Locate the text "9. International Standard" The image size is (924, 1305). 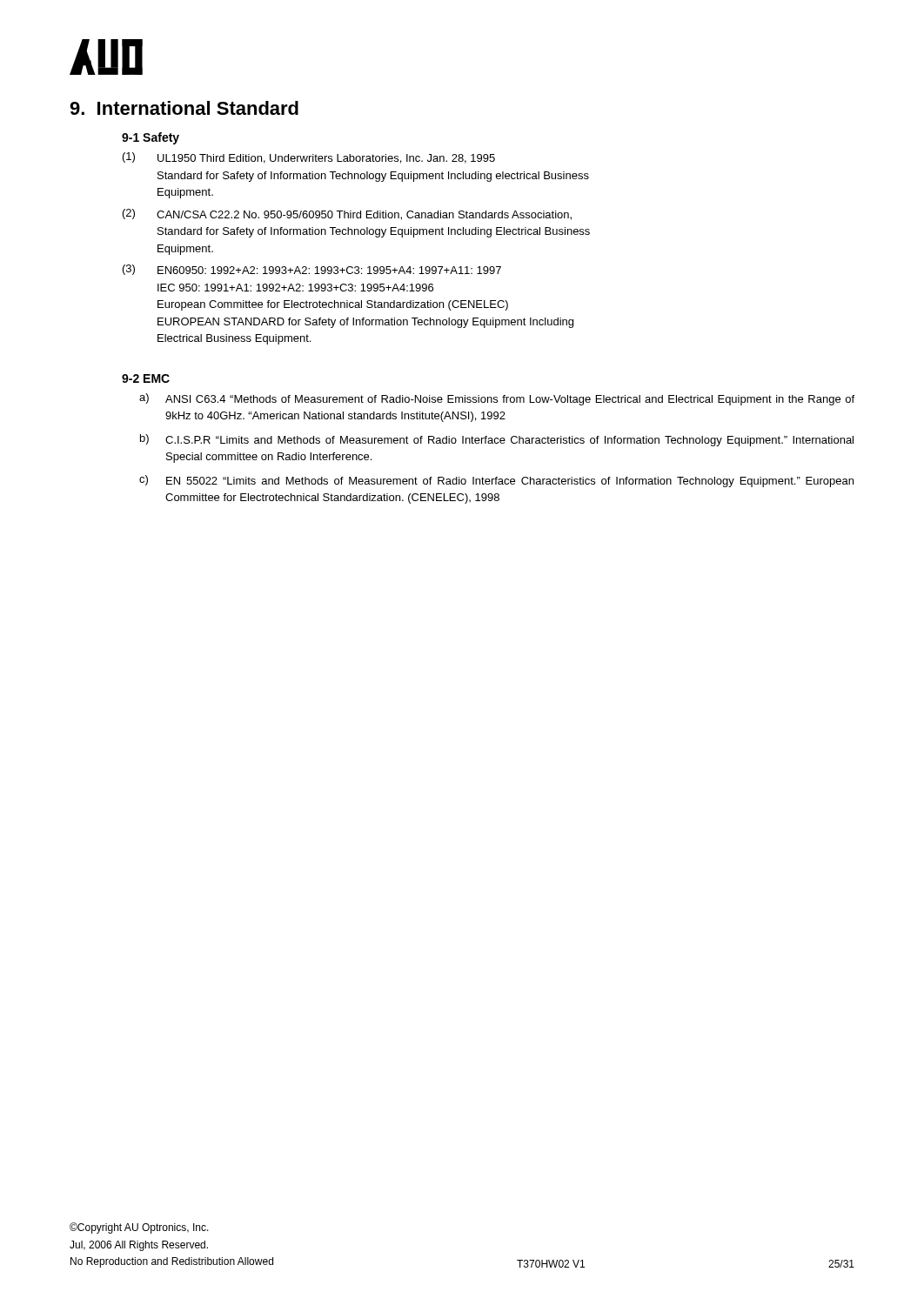(x=184, y=108)
